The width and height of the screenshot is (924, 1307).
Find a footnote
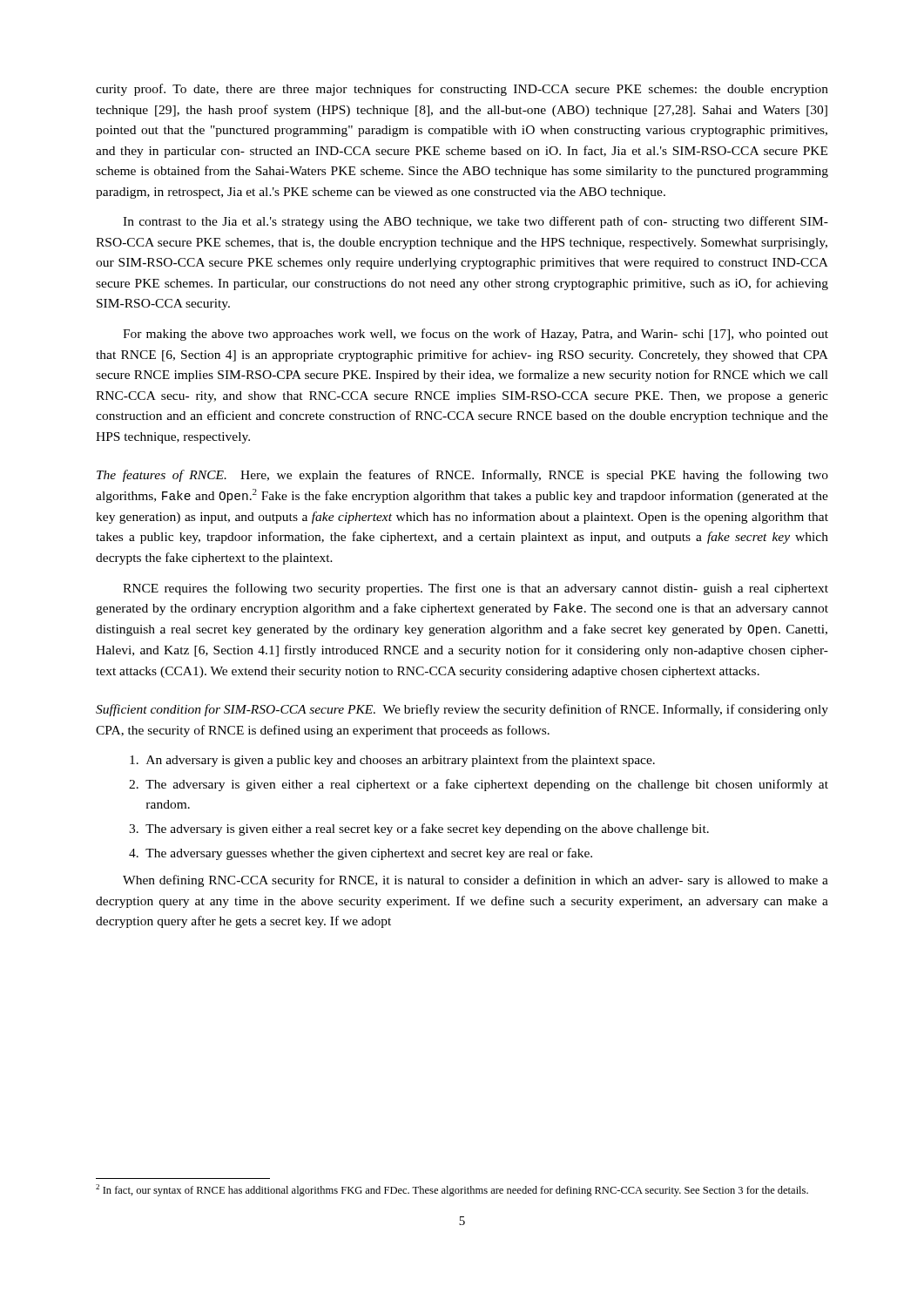click(452, 1189)
